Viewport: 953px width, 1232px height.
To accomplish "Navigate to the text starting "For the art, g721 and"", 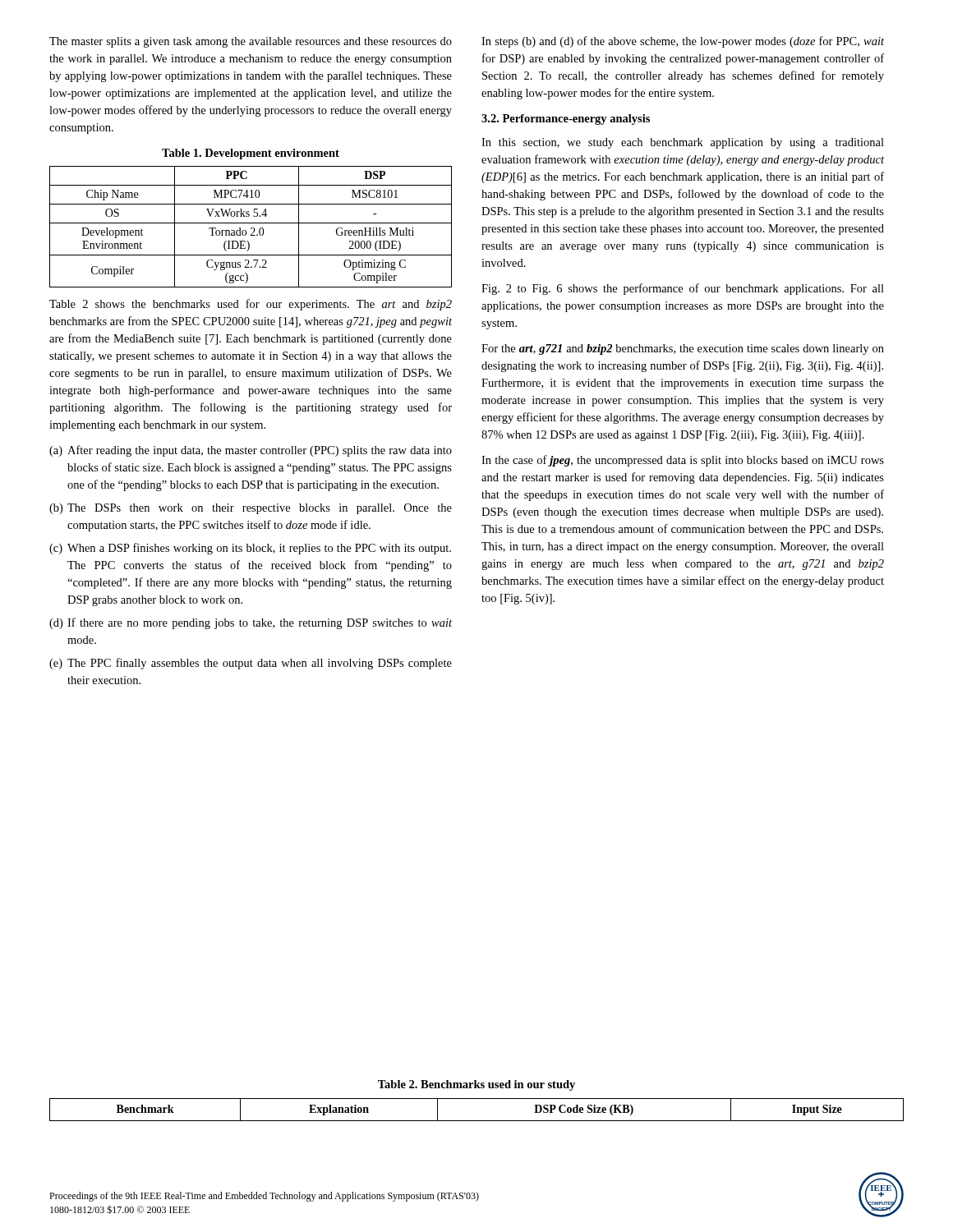I will coord(683,392).
